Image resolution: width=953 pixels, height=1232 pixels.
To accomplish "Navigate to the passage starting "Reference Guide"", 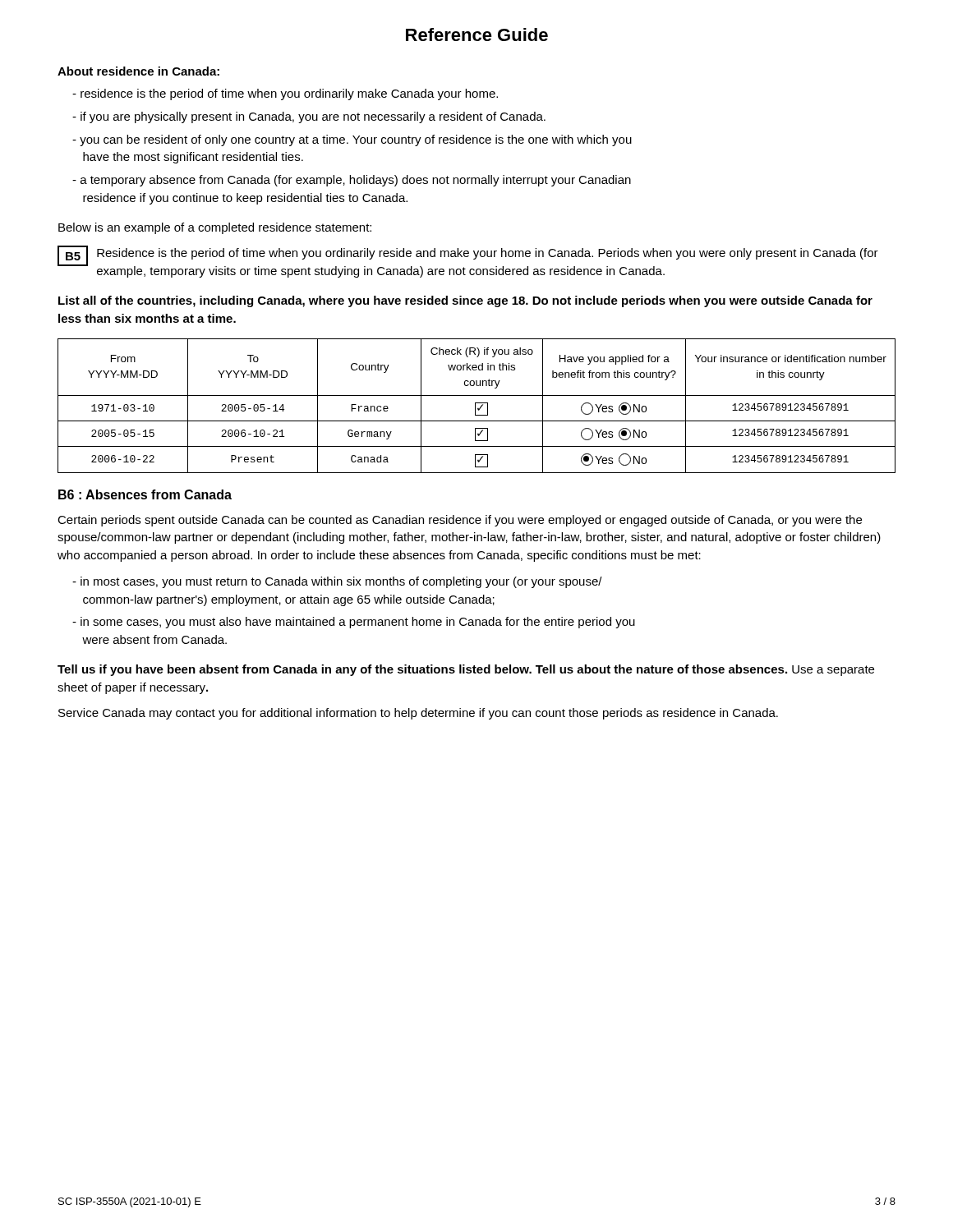I will (x=476, y=35).
